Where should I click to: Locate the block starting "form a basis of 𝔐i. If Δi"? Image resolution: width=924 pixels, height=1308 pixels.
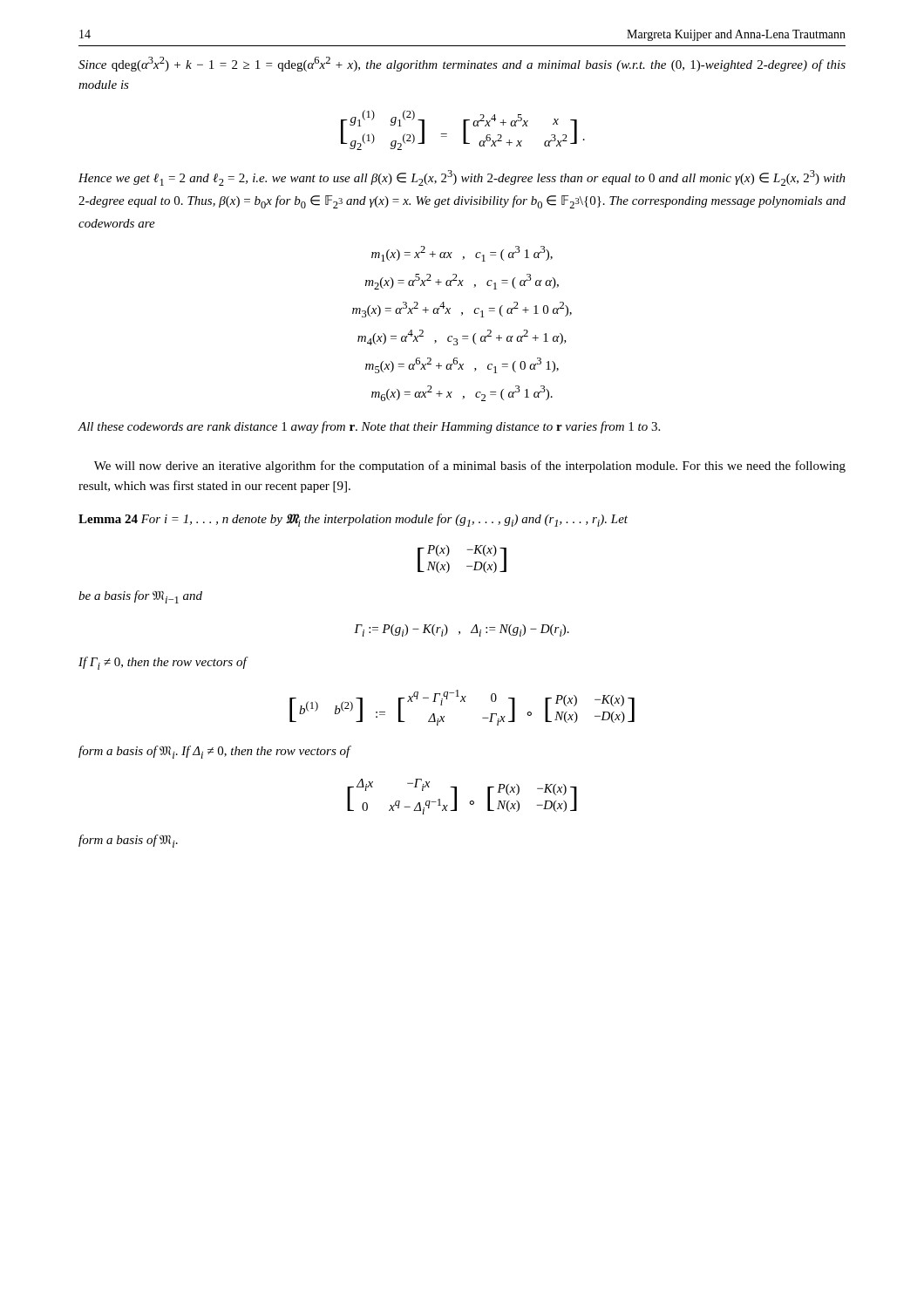pos(215,752)
